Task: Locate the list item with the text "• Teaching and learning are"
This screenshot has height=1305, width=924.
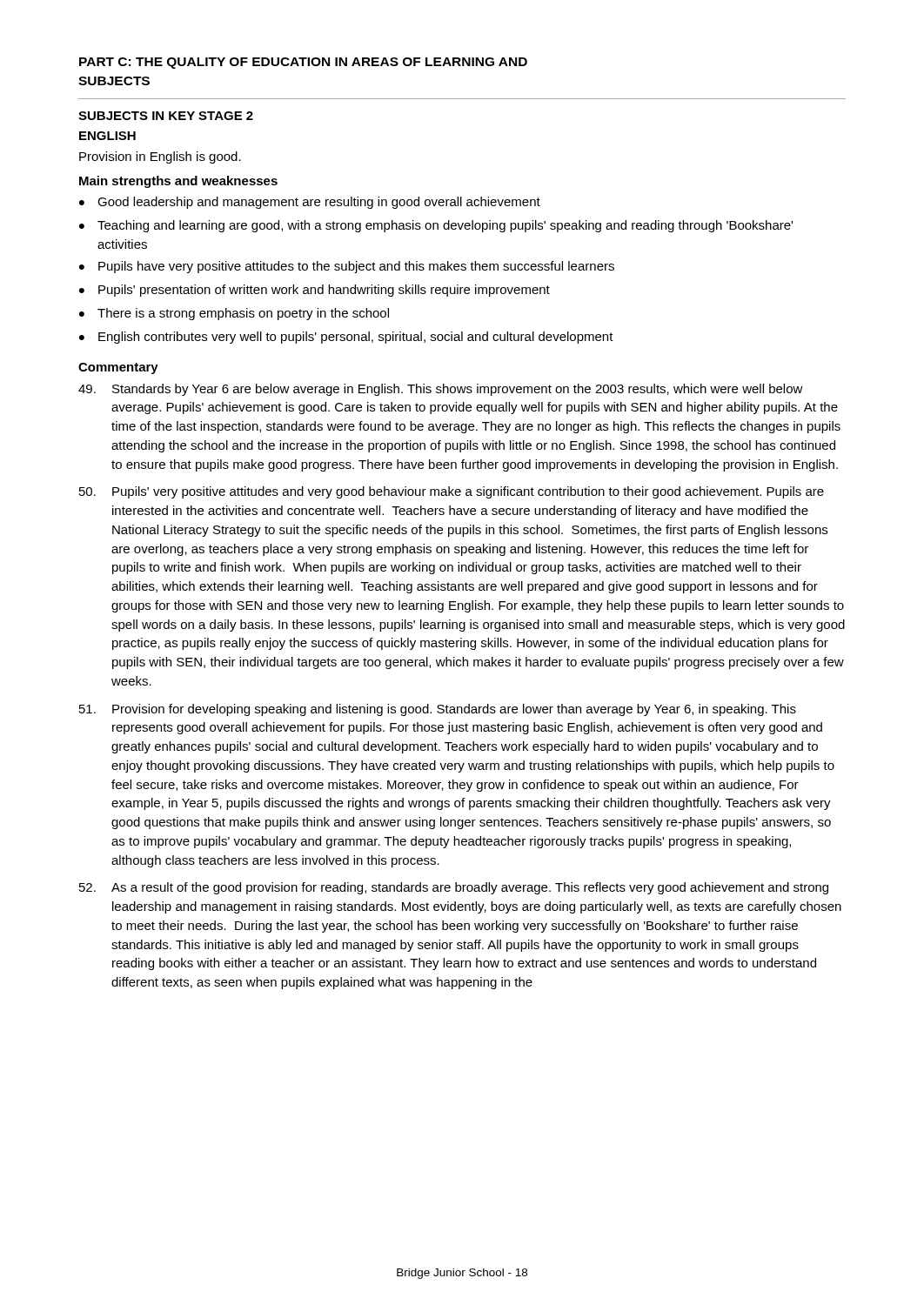Action: (462, 235)
